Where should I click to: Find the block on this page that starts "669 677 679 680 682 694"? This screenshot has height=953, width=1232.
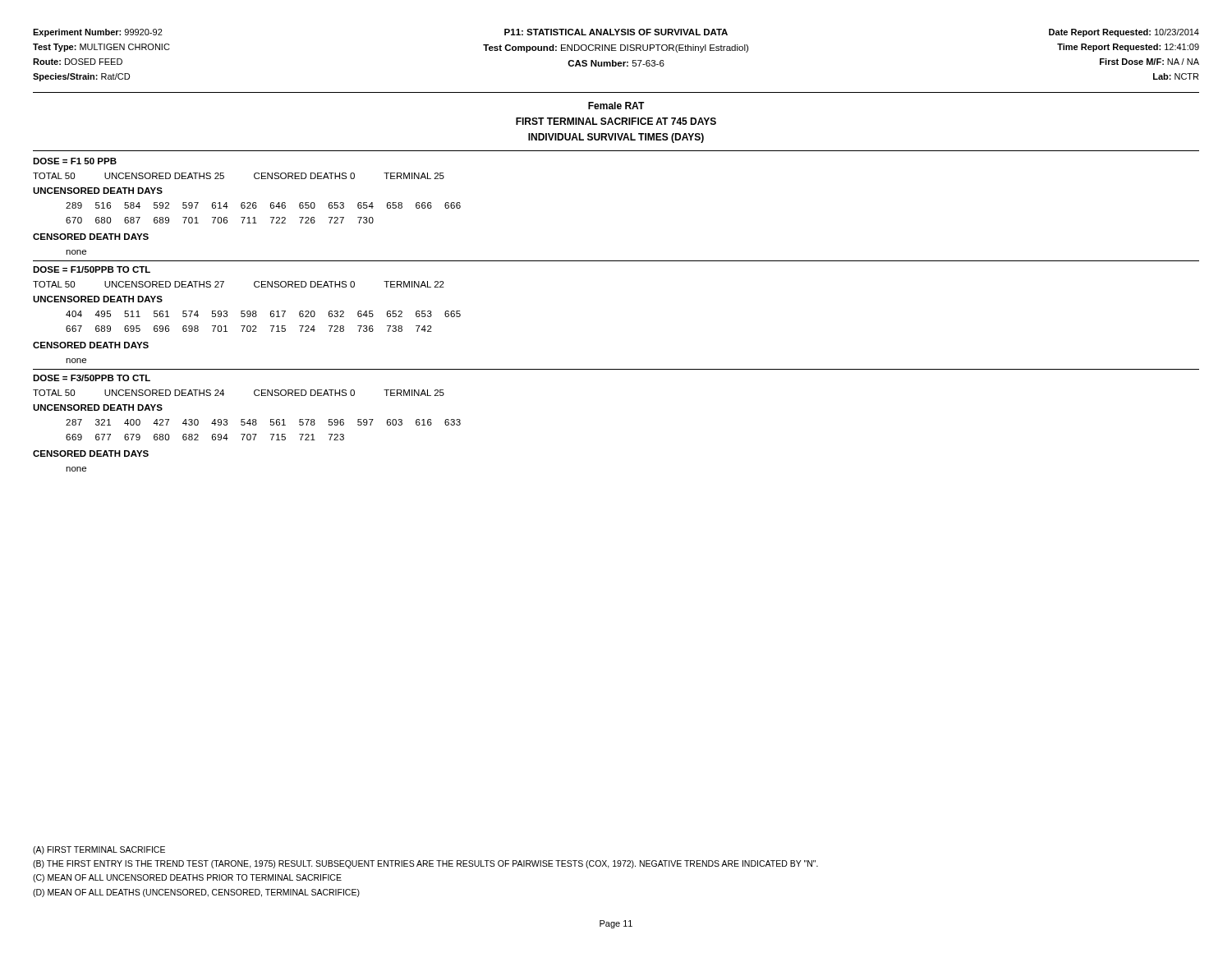[x=205, y=437]
